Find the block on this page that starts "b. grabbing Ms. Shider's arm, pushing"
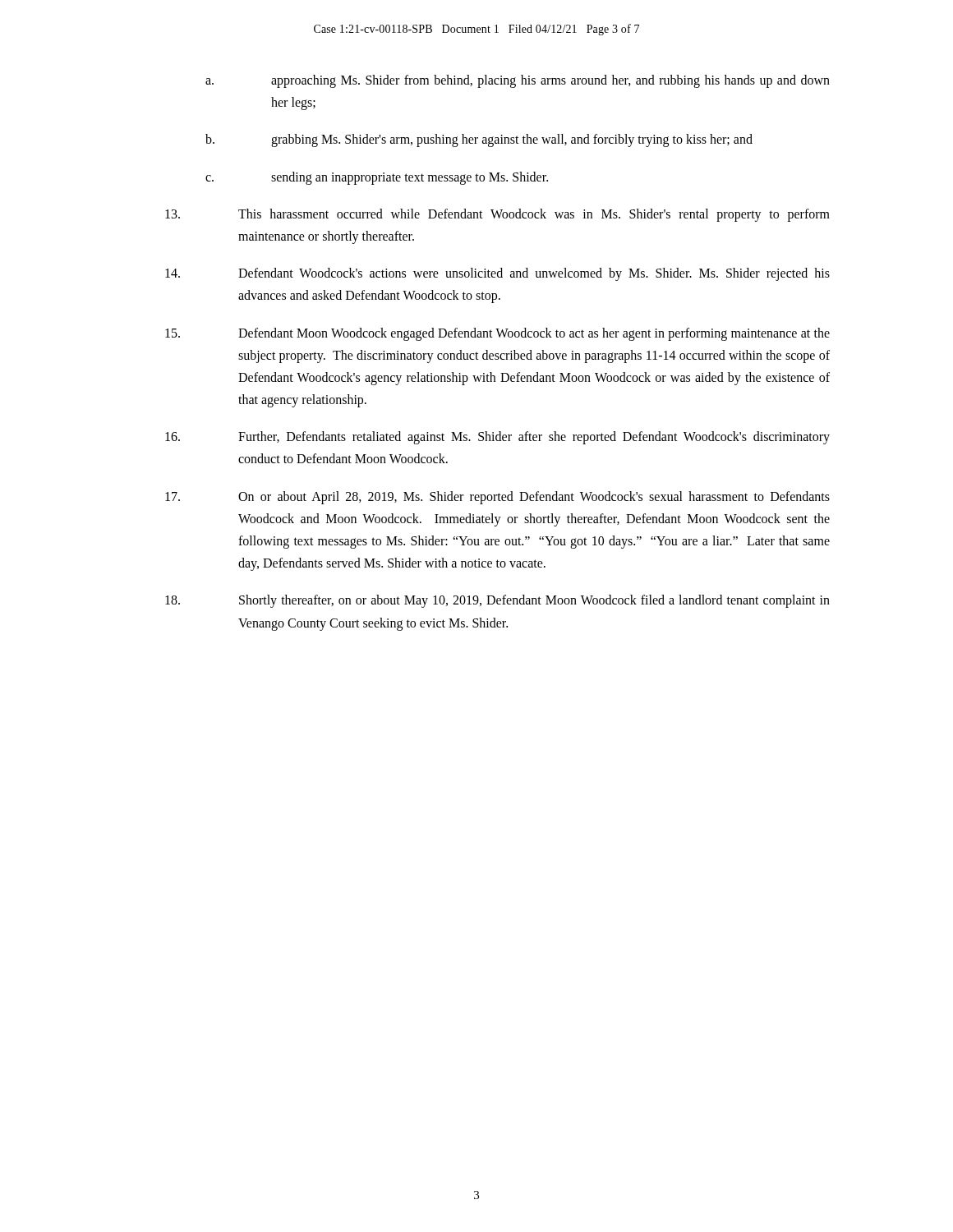953x1232 pixels. (x=476, y=140)
